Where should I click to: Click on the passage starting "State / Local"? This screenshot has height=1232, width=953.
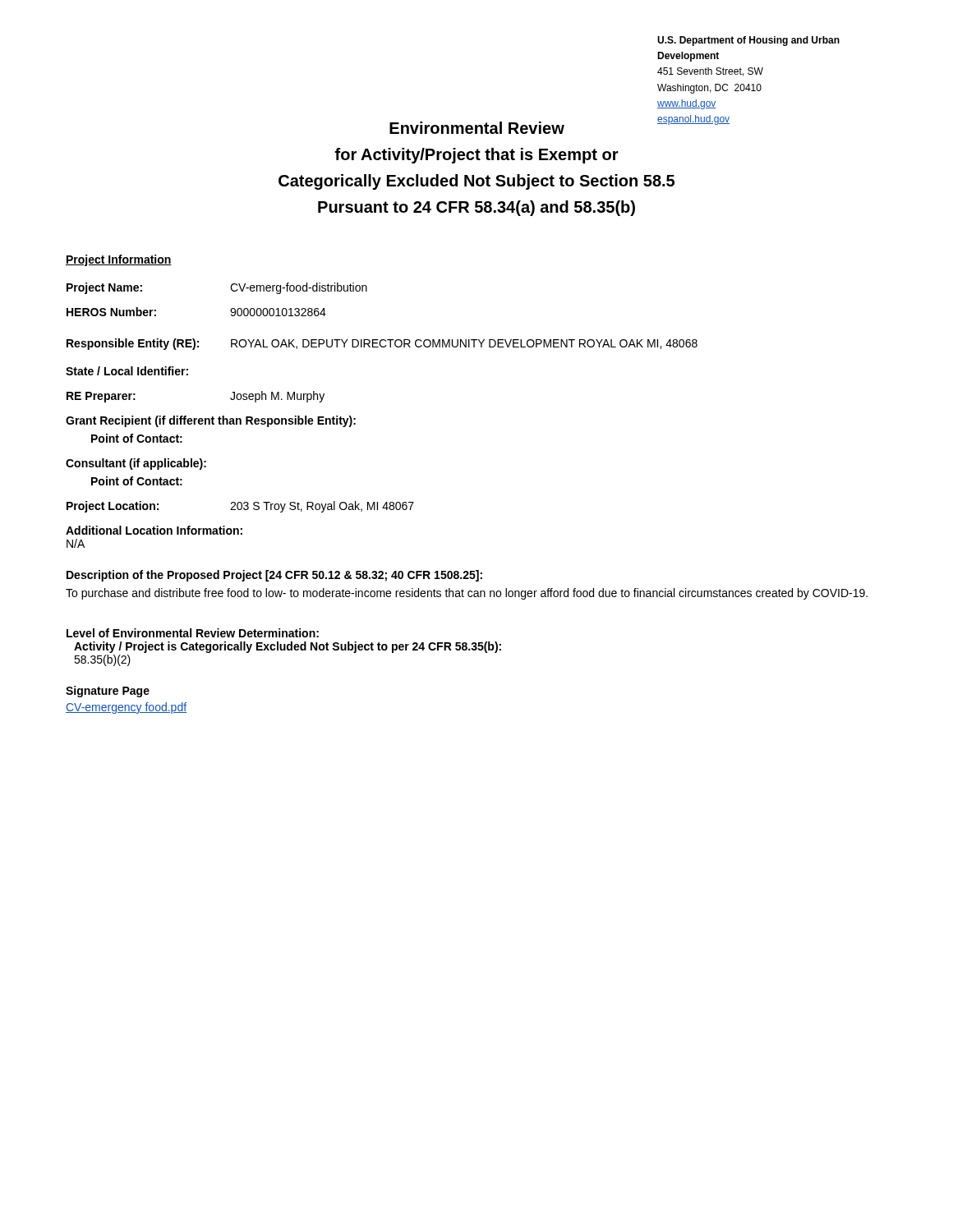(x=148, y=371)
